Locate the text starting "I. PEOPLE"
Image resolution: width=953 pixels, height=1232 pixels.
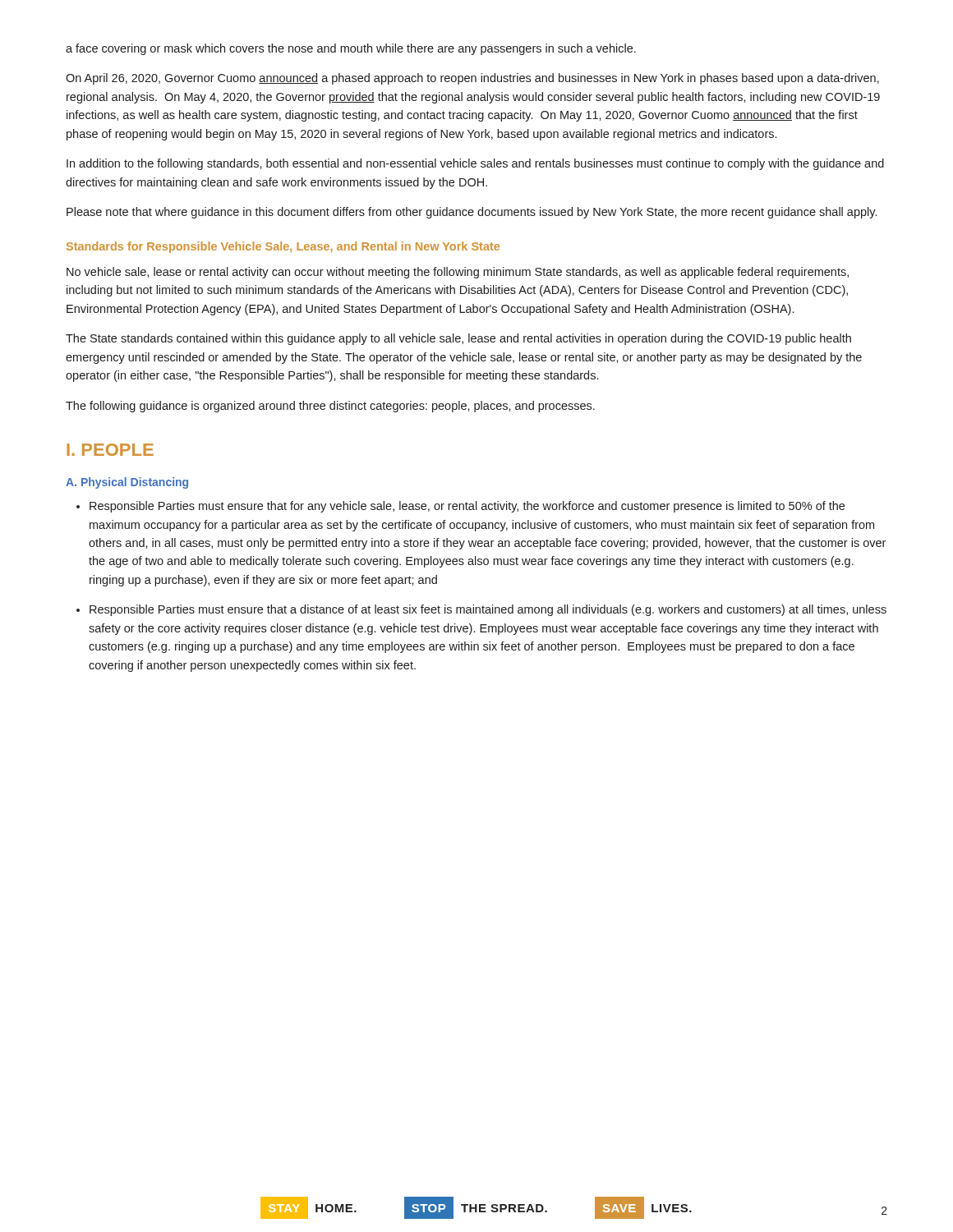(x=110, y=450)
